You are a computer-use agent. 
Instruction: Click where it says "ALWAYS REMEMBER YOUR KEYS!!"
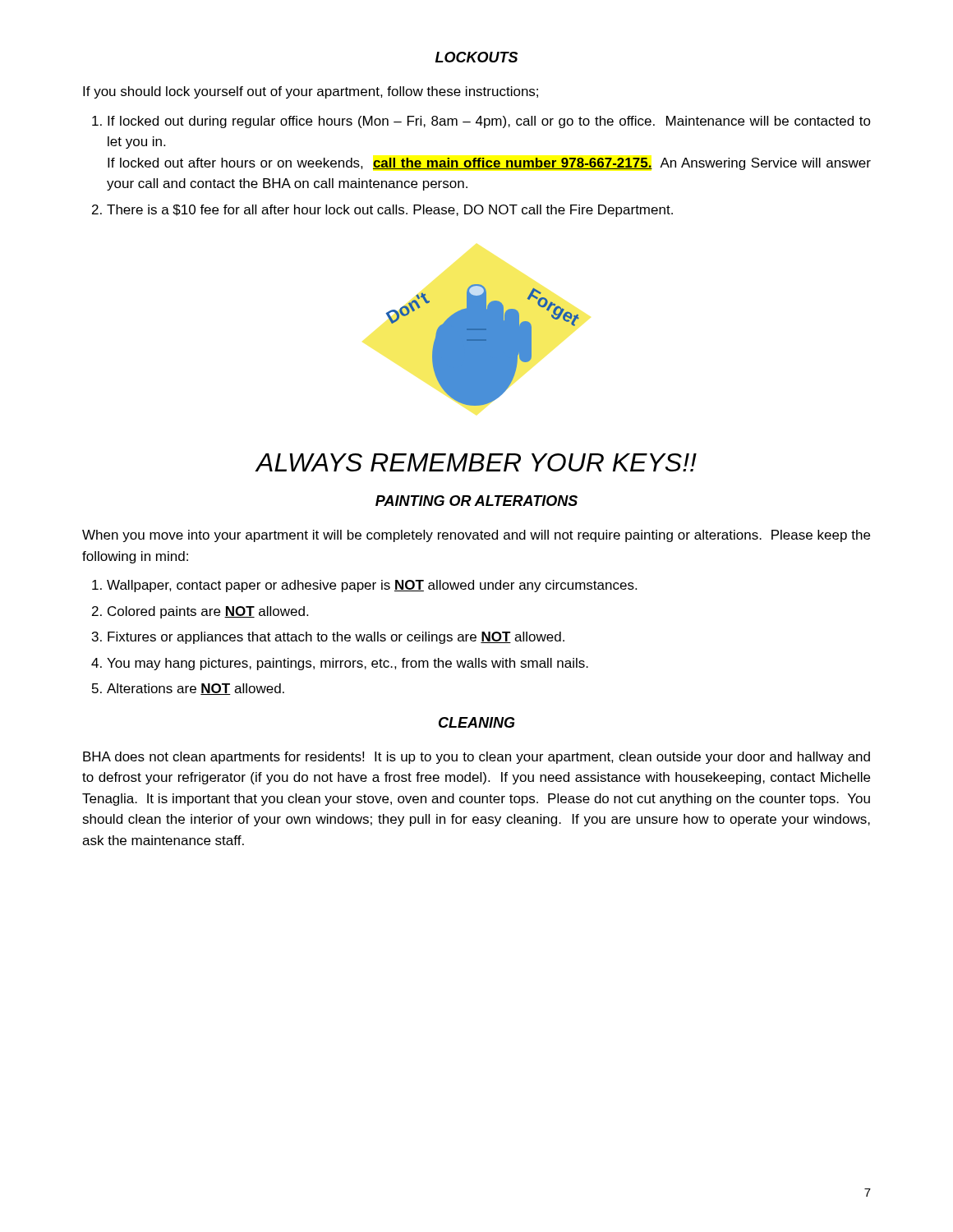[476, 462]
